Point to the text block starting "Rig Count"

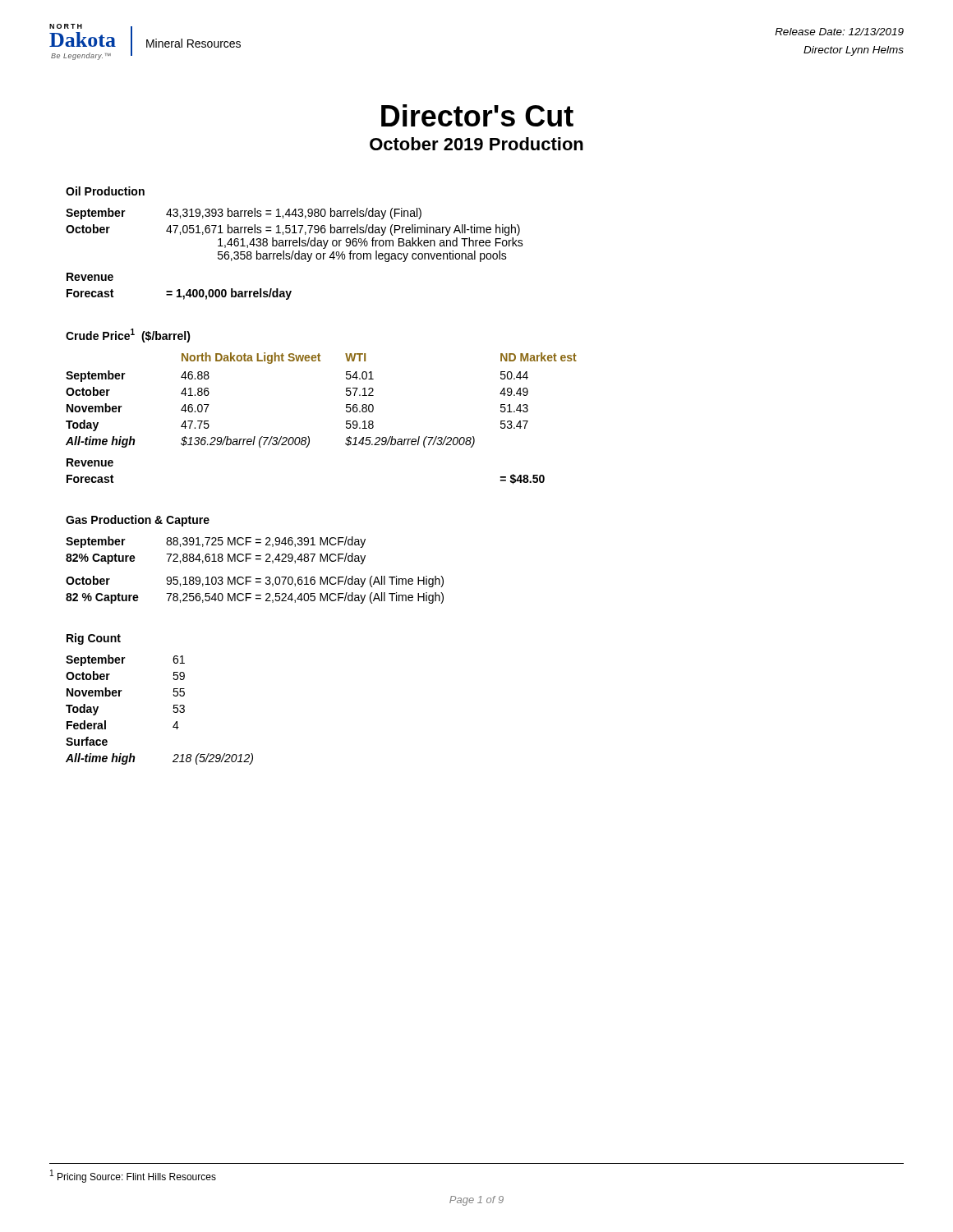93,638
